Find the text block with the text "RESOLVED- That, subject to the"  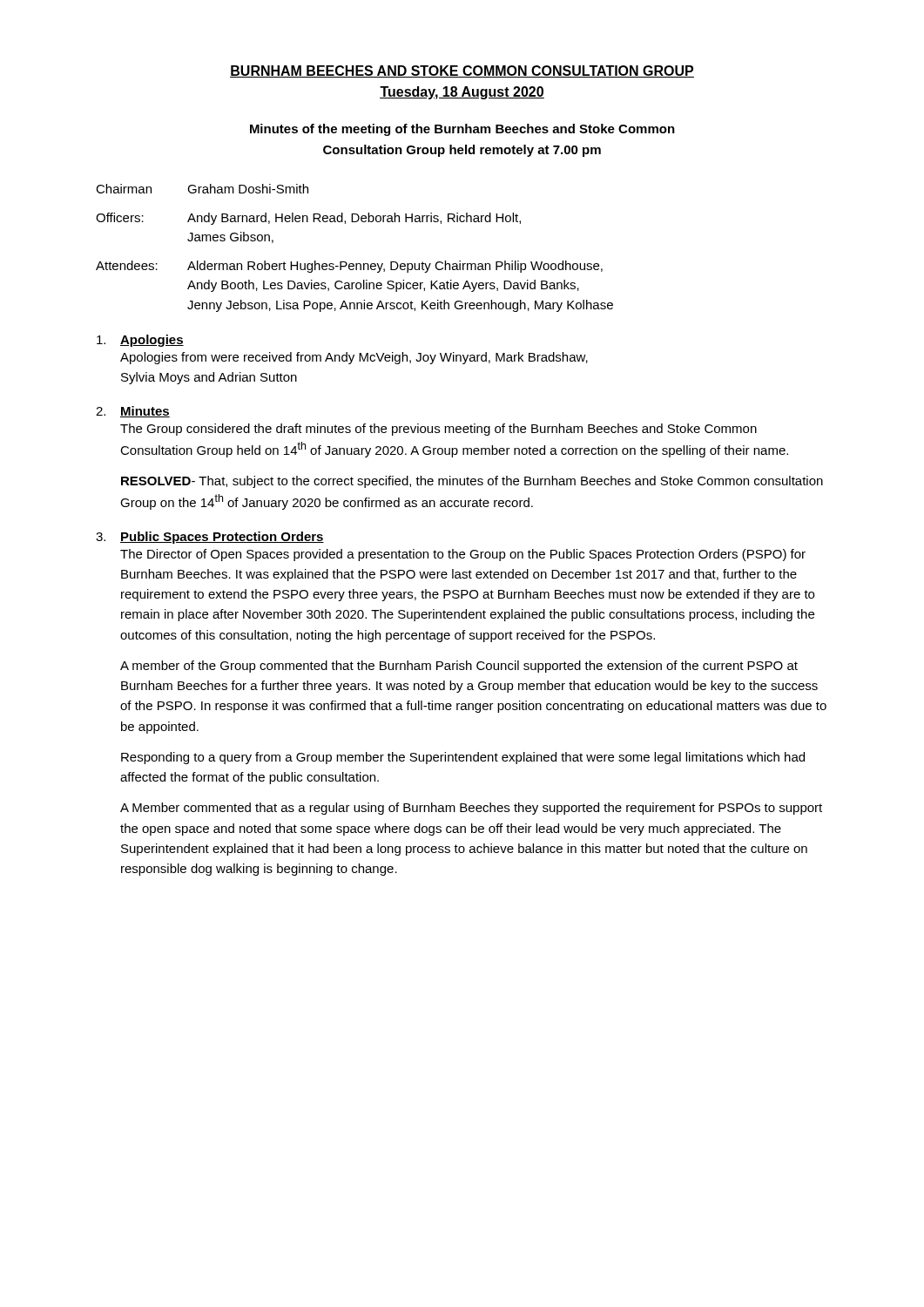coord(472,492)
